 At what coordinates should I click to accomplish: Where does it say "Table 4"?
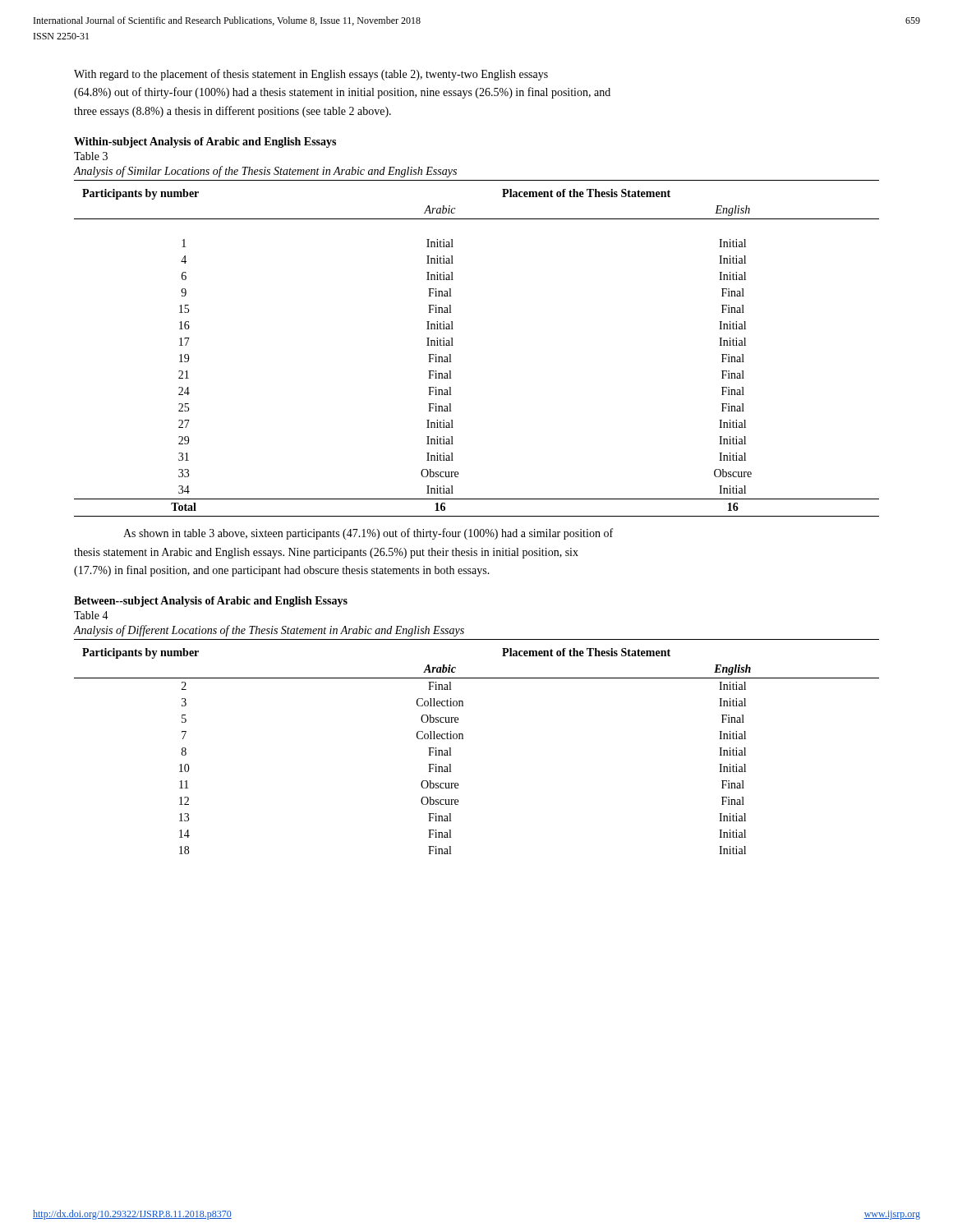click(x=91, y=616)
